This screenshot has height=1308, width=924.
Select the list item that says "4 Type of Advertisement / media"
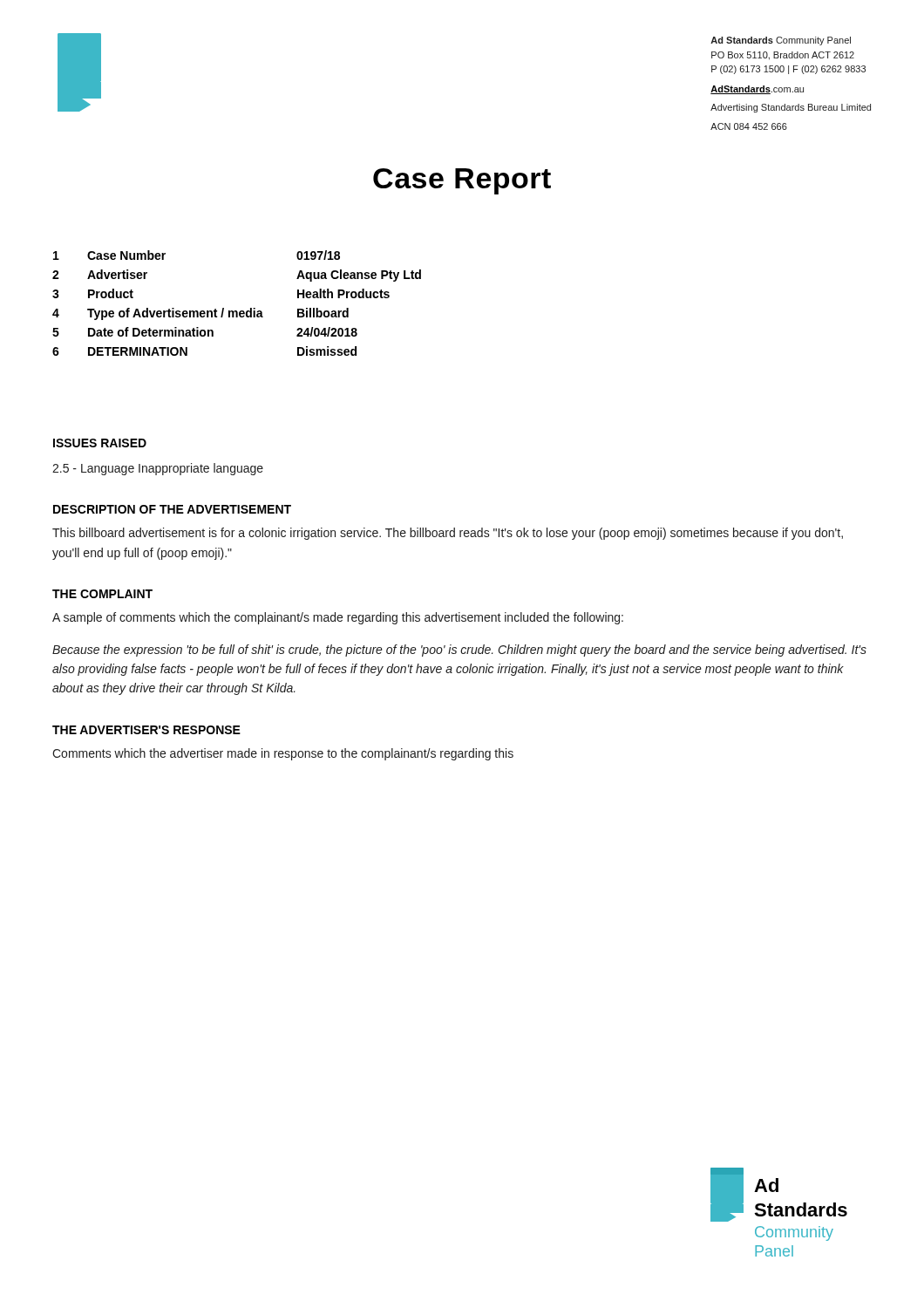click(x=201, y=313)
